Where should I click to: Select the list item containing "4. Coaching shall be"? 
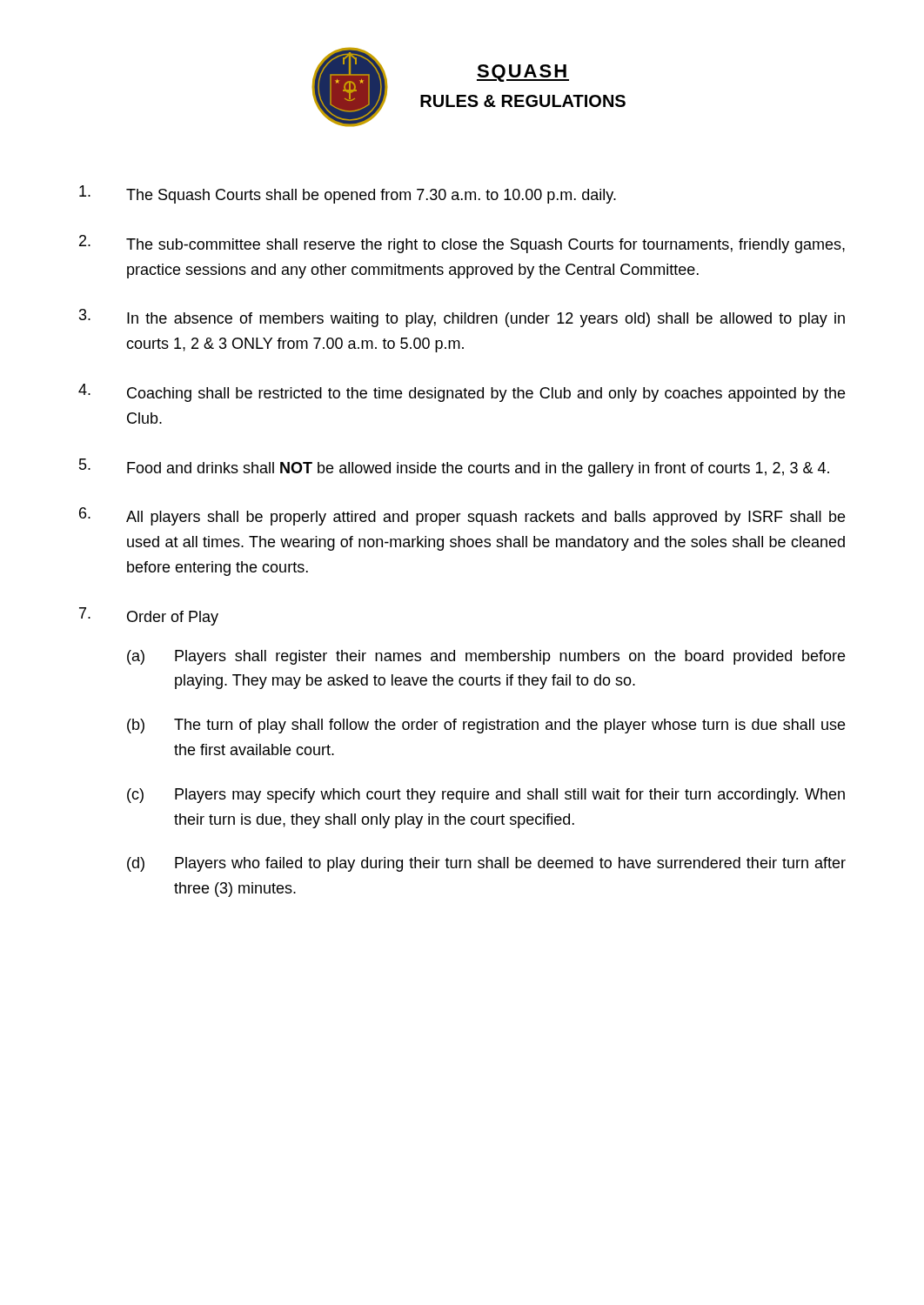pos(462,406)
